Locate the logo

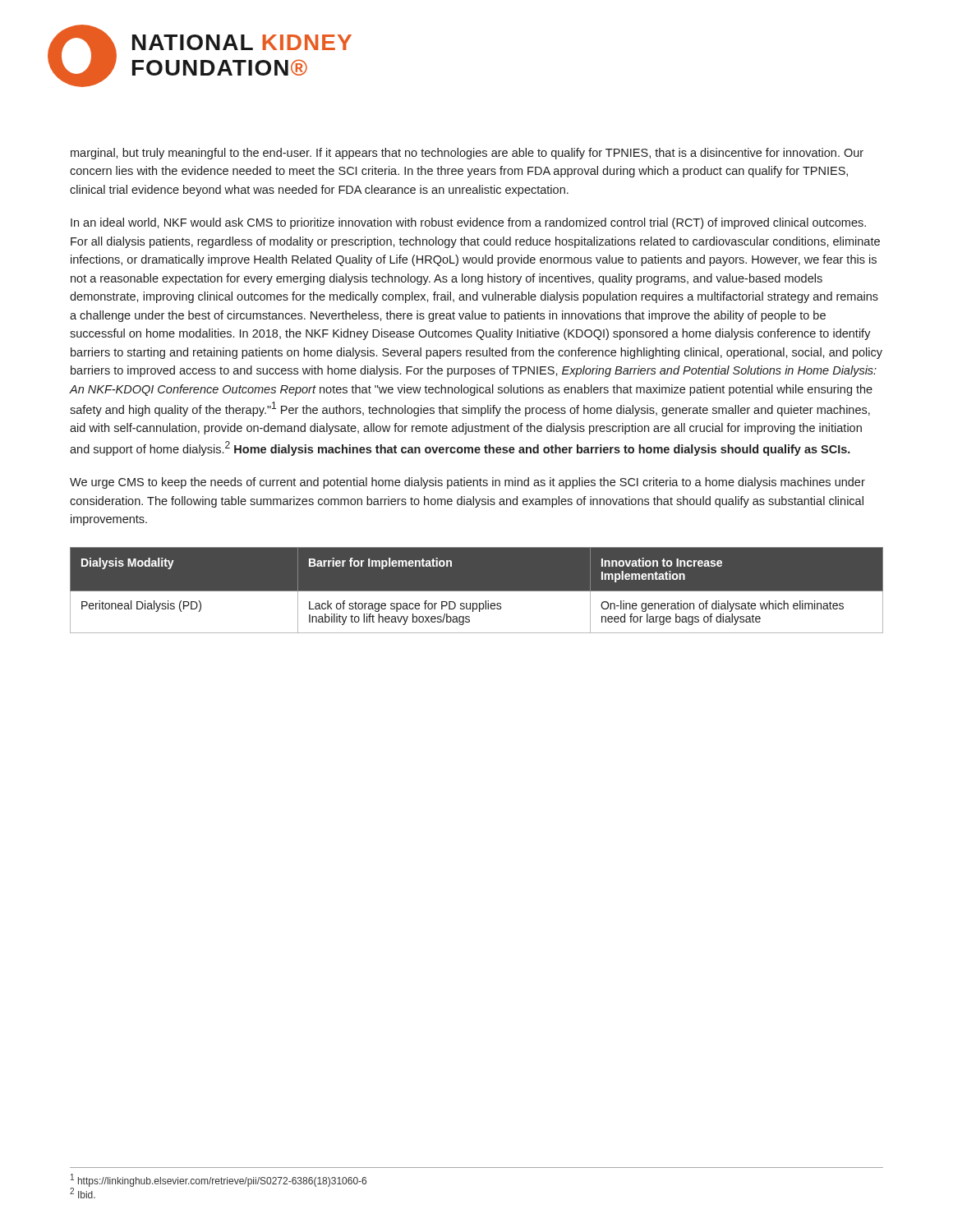[x=199, y=56]
